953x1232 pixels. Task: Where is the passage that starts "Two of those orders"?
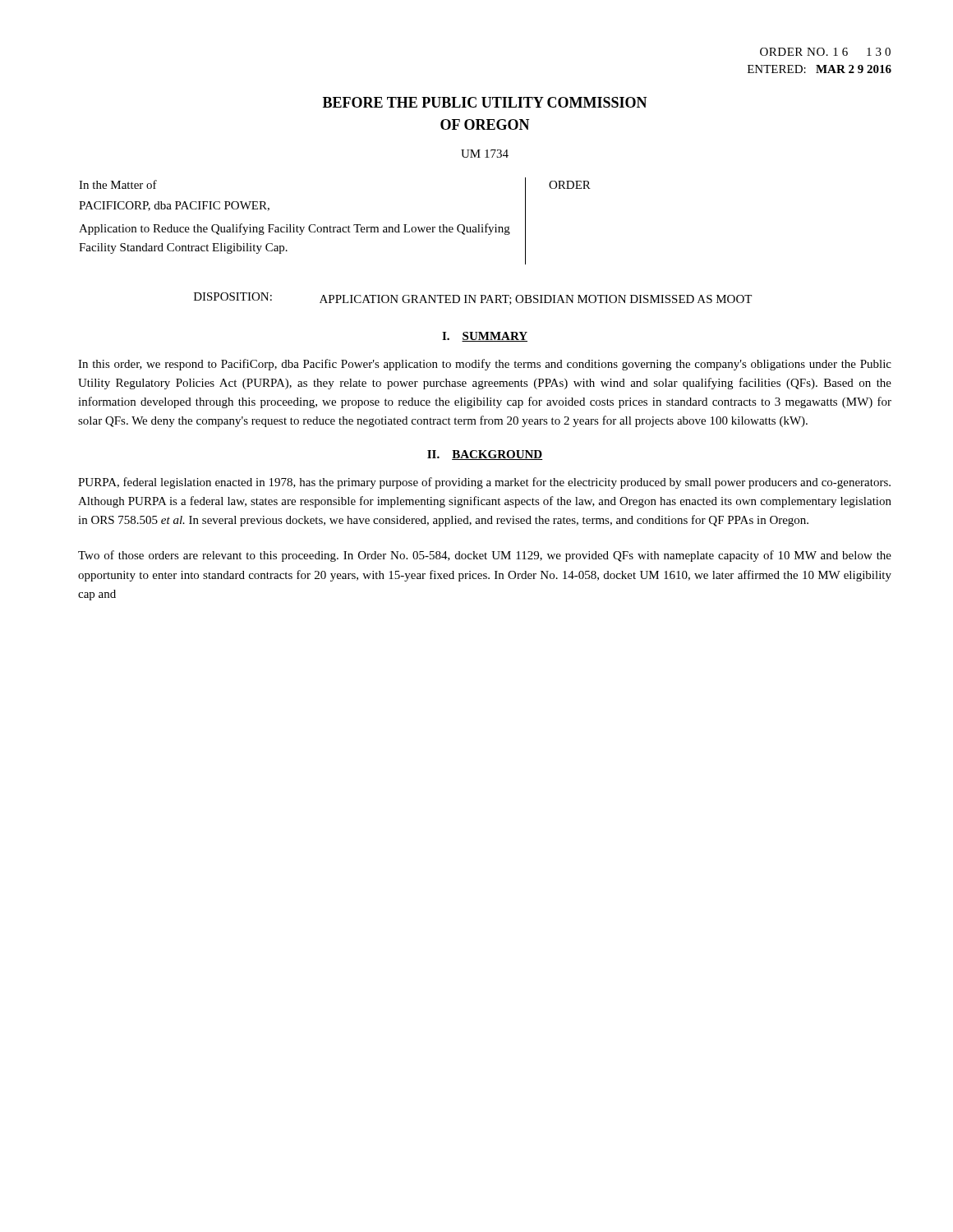(x=485, y=575)
